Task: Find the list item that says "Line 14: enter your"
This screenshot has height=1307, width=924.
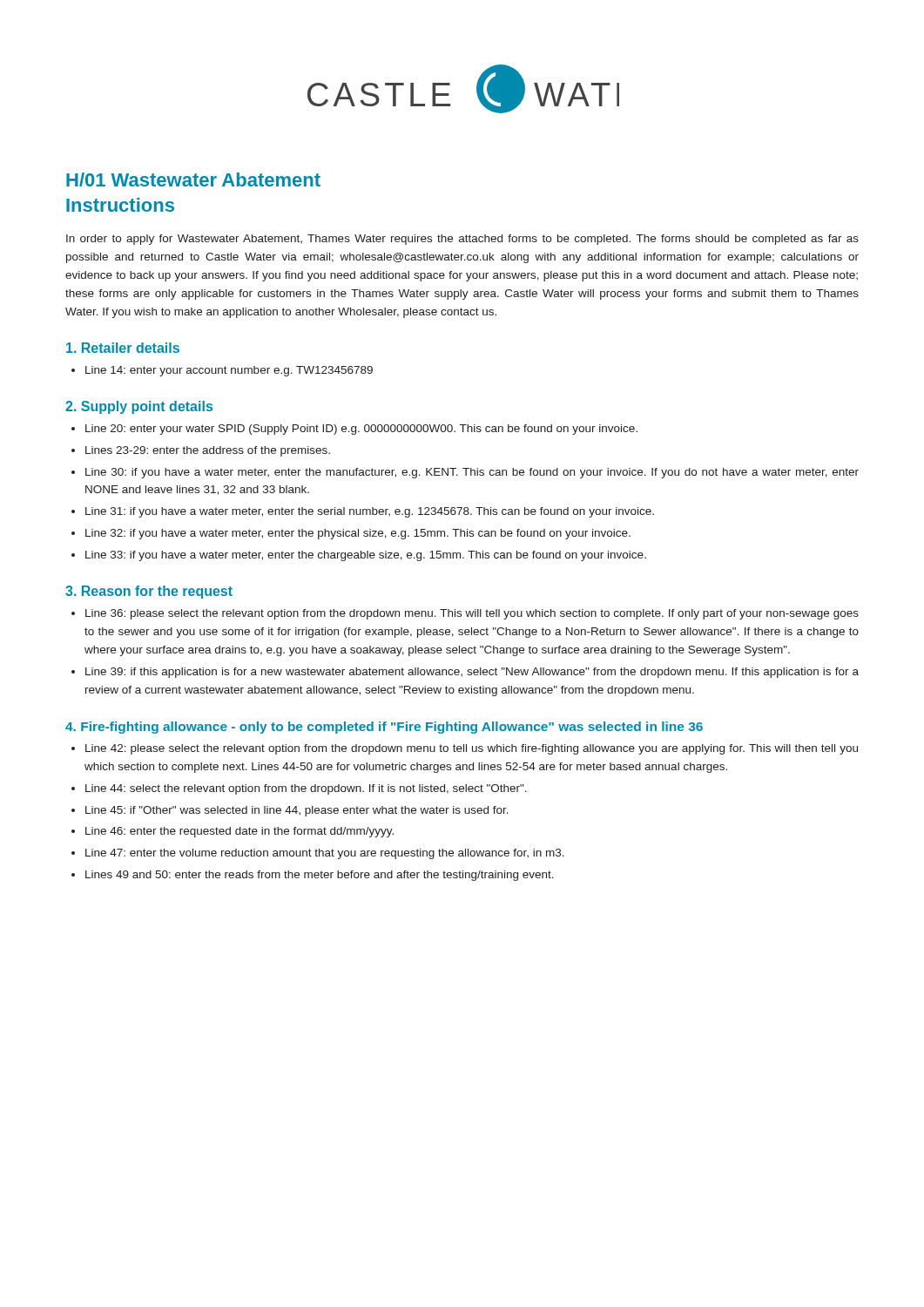Action: 222,371
